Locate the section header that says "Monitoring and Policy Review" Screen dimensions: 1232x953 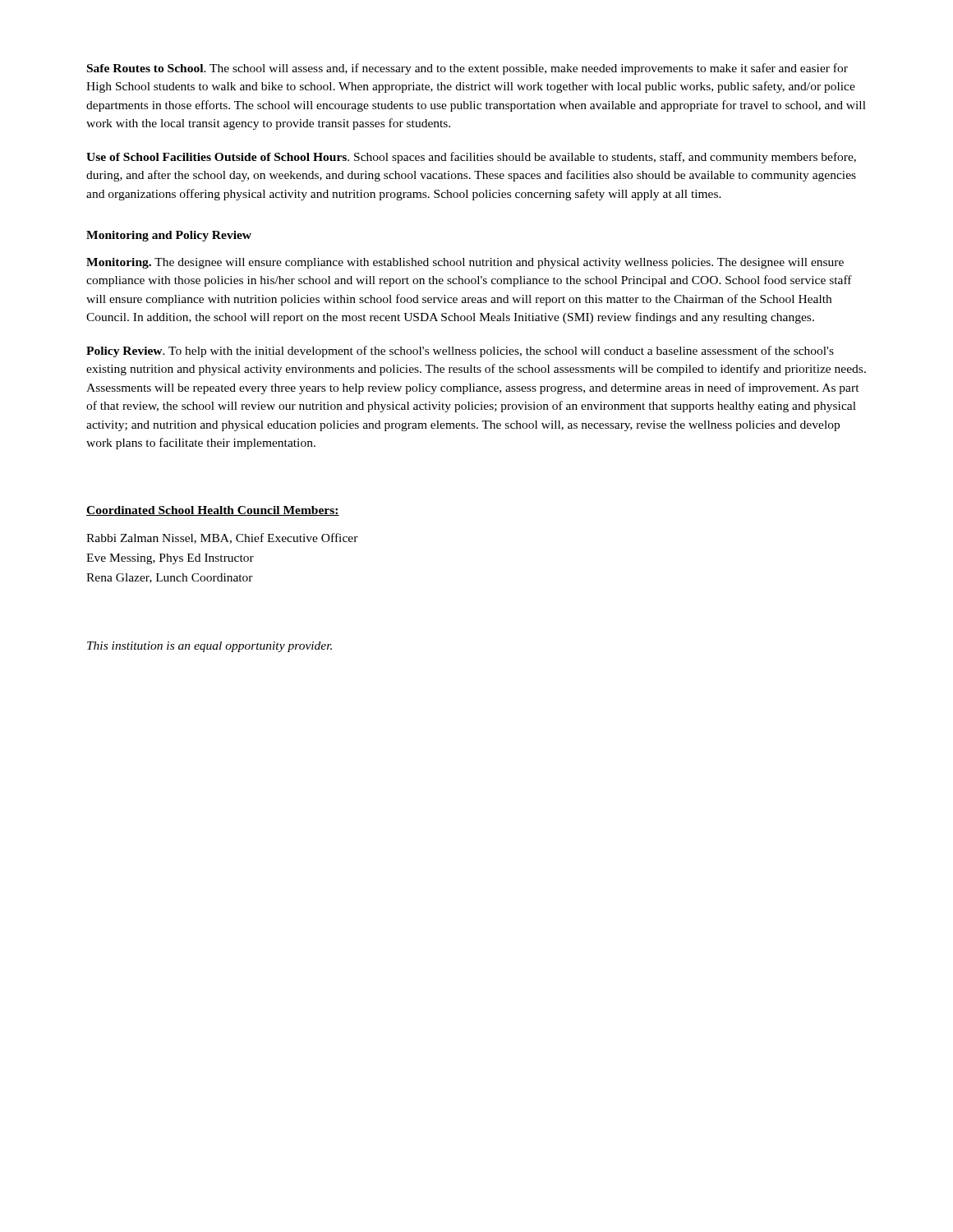pos(169,235)
